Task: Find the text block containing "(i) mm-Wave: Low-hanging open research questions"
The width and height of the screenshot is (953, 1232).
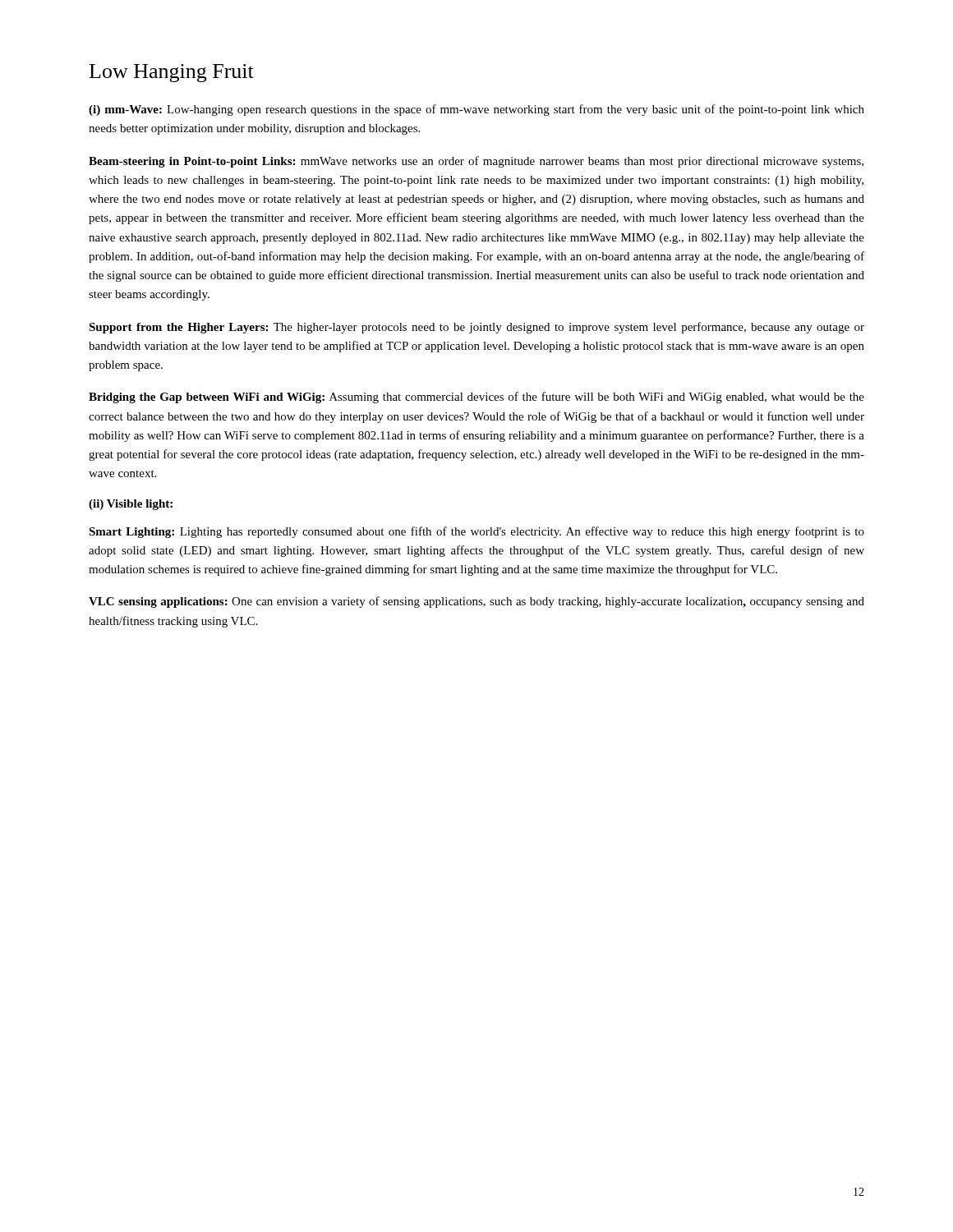Action: click(476, 119)
